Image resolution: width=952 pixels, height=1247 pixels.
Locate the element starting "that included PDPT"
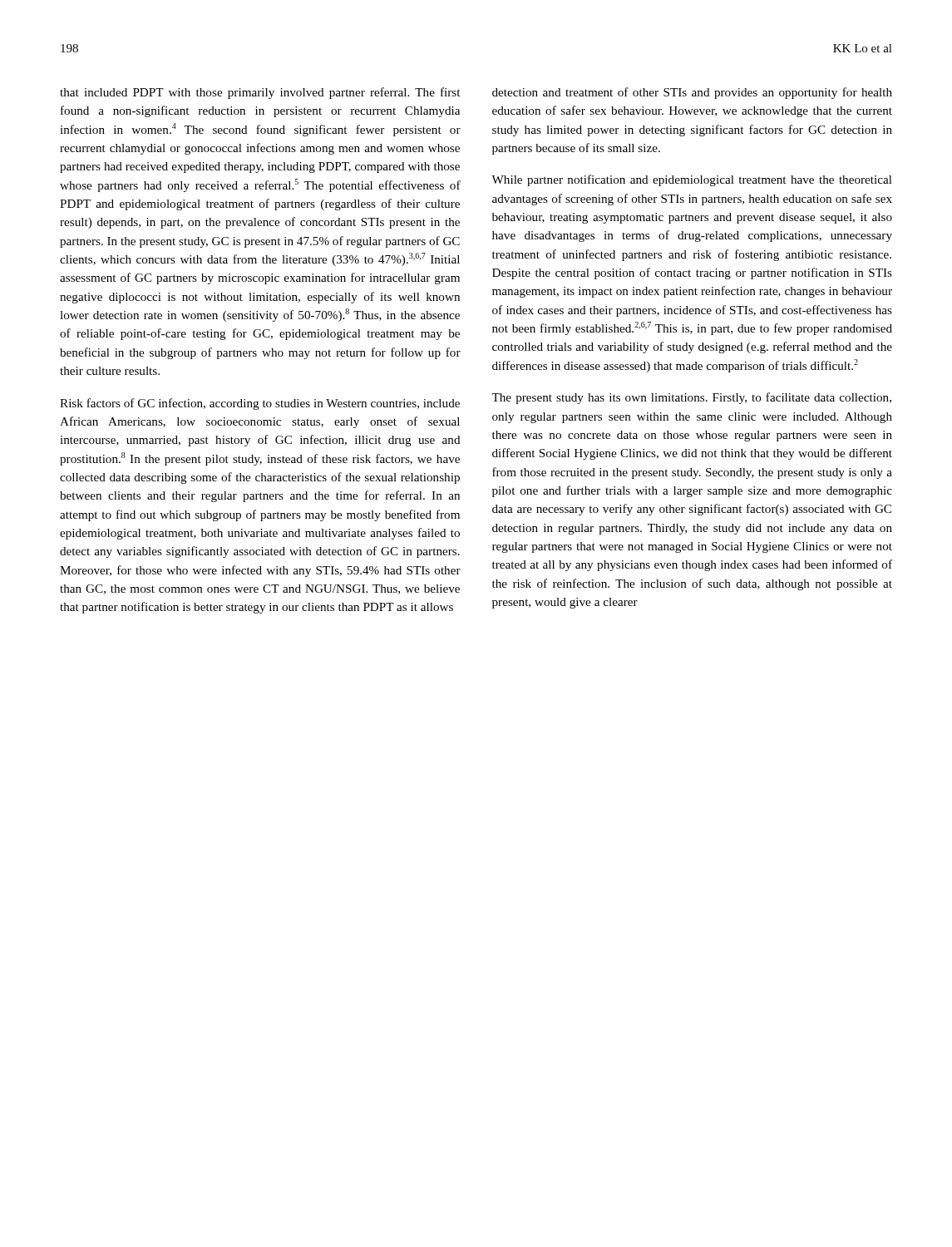[260, 232]
